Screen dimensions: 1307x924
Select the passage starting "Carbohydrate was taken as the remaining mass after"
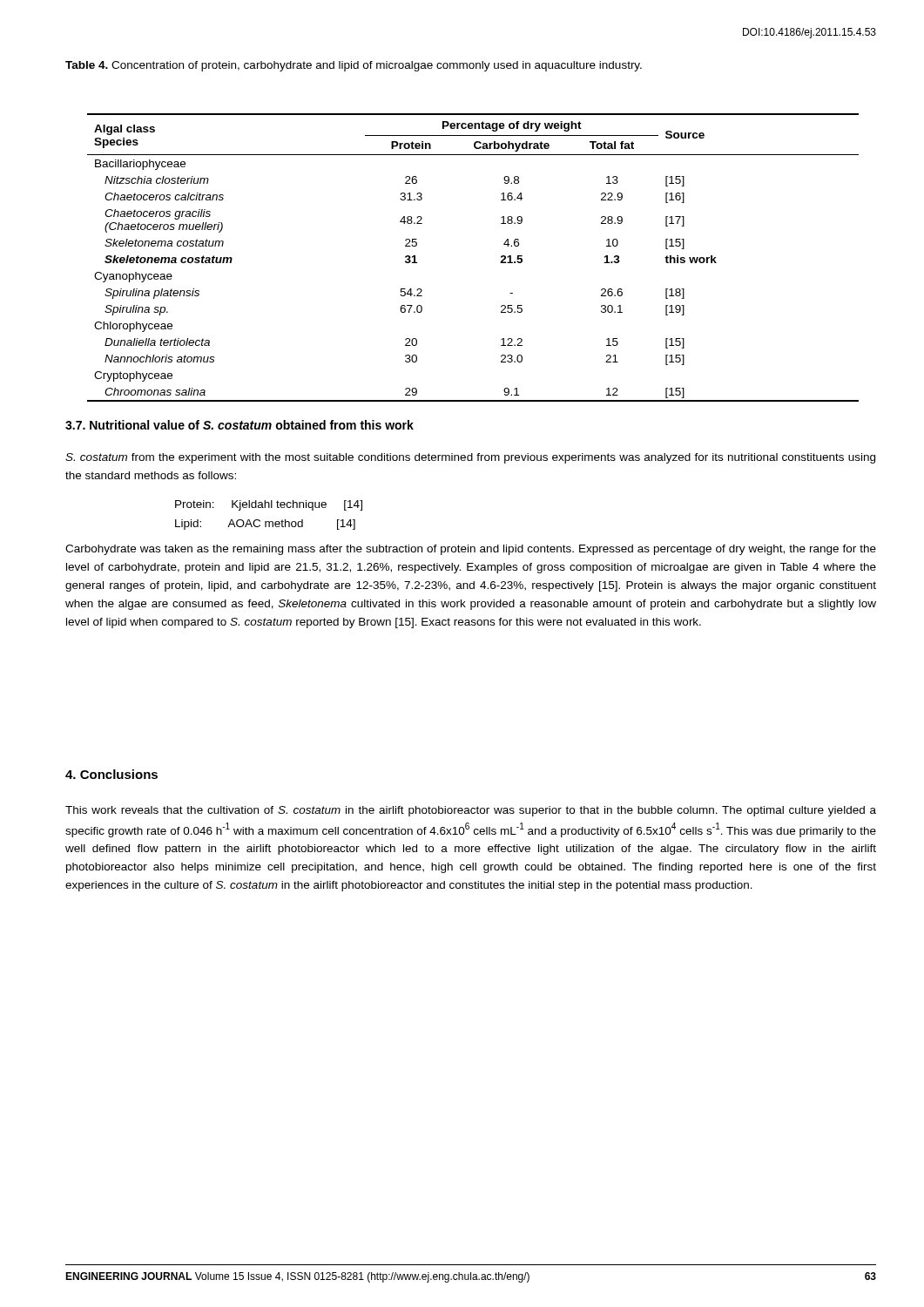click(x=471, y=585)
